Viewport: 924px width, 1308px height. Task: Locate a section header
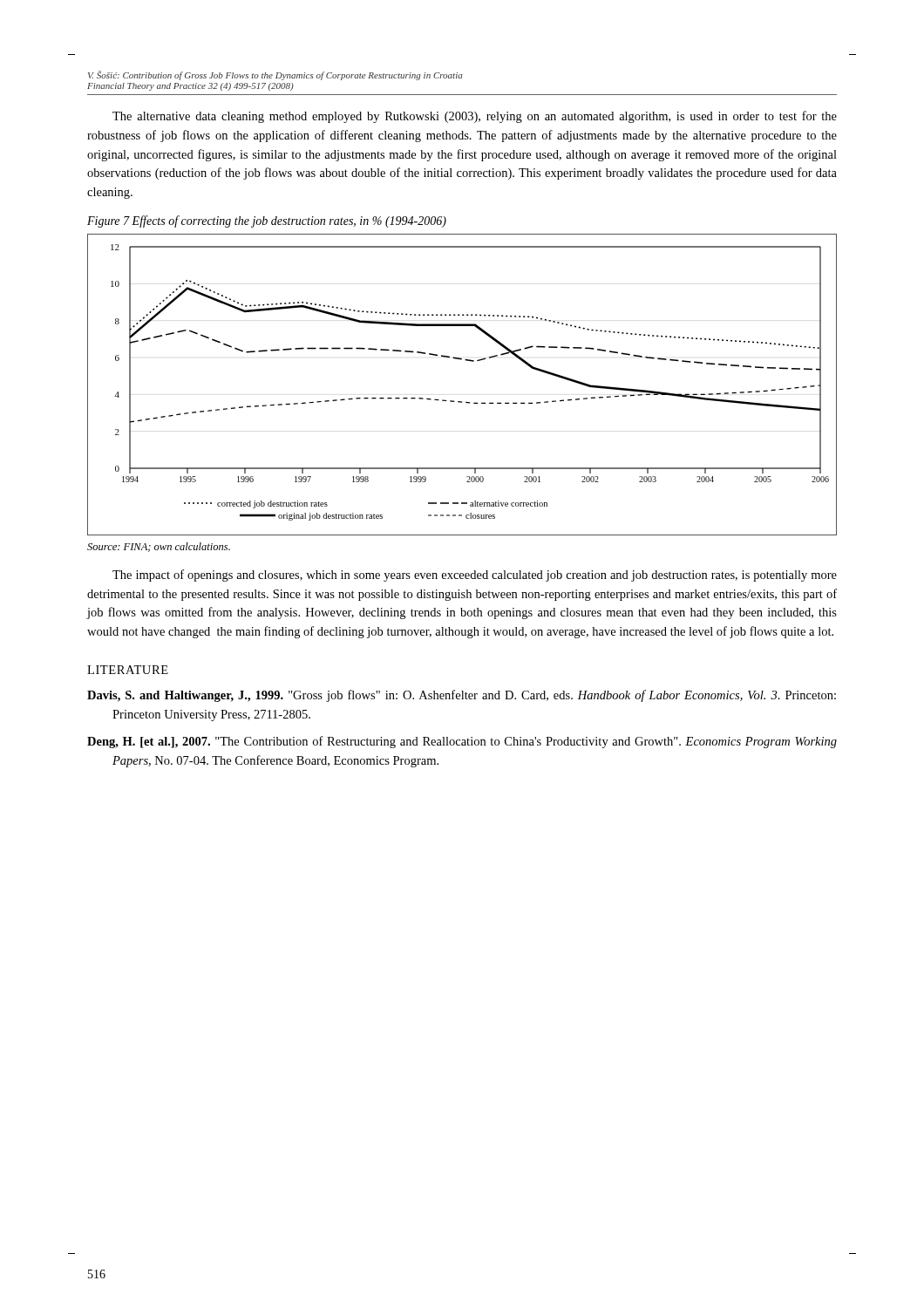point(128,669)
